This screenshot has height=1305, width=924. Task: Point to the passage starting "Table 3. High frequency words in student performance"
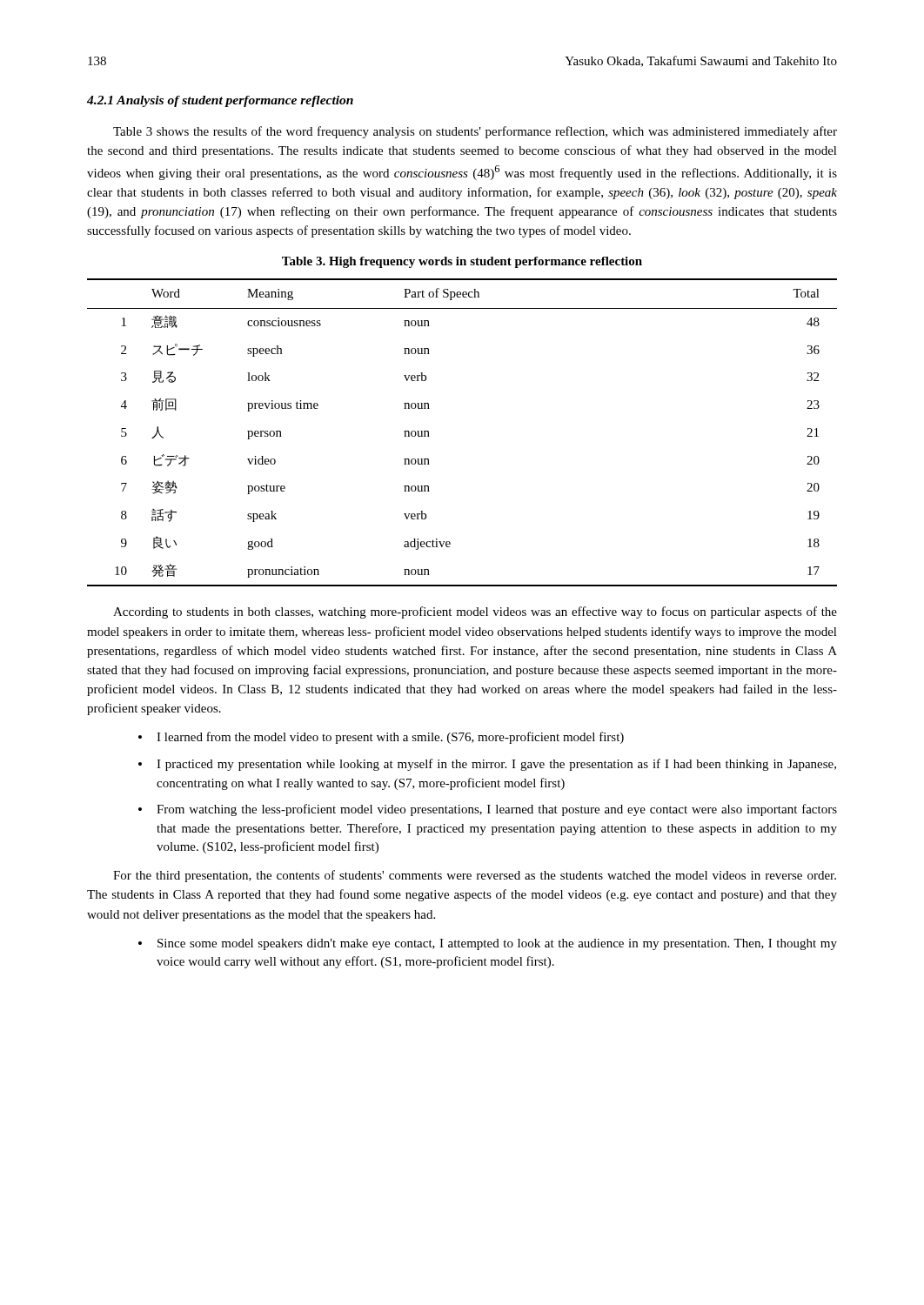pos(462,261)
